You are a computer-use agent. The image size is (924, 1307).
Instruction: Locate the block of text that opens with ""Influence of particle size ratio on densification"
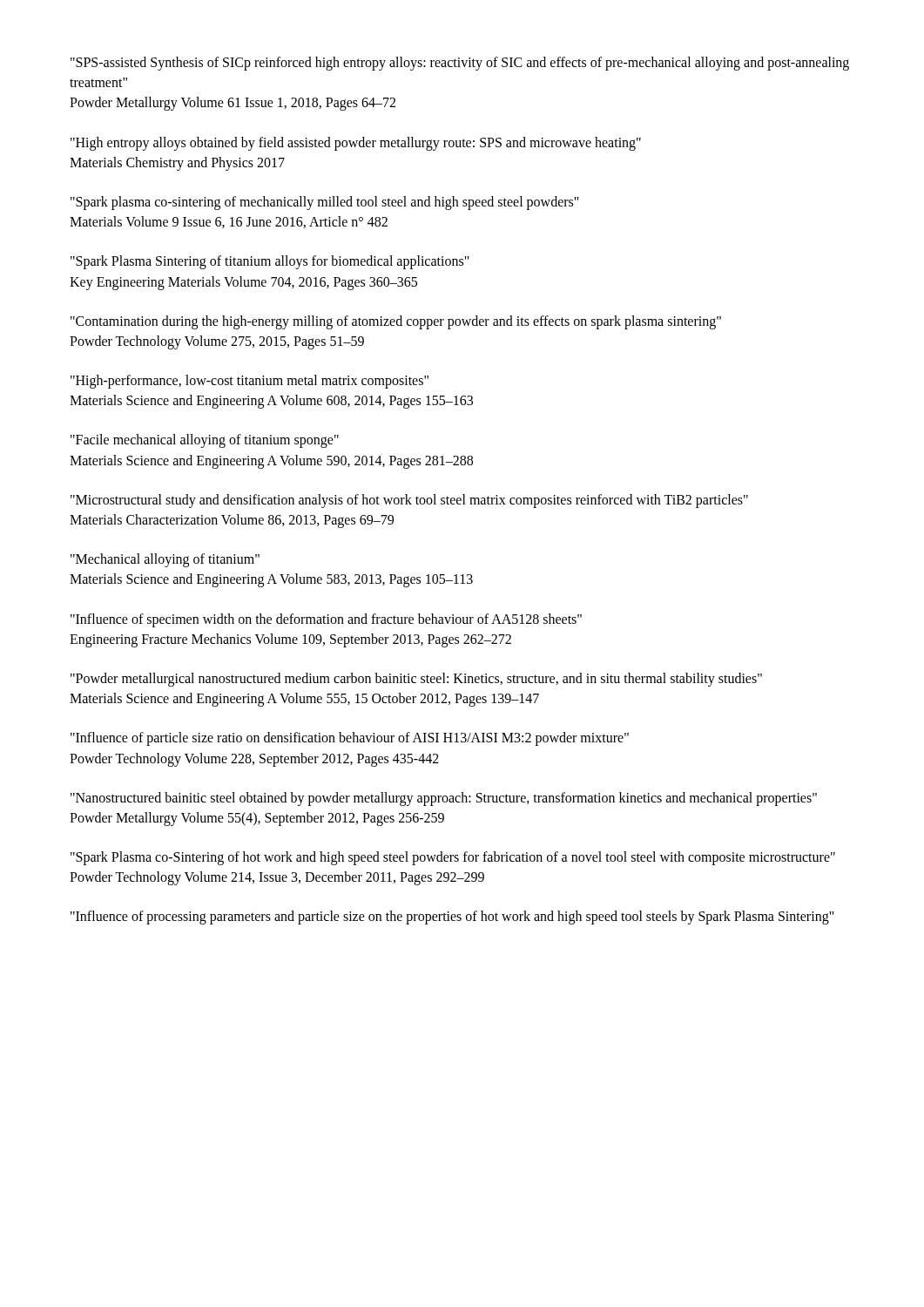[462, 748]
